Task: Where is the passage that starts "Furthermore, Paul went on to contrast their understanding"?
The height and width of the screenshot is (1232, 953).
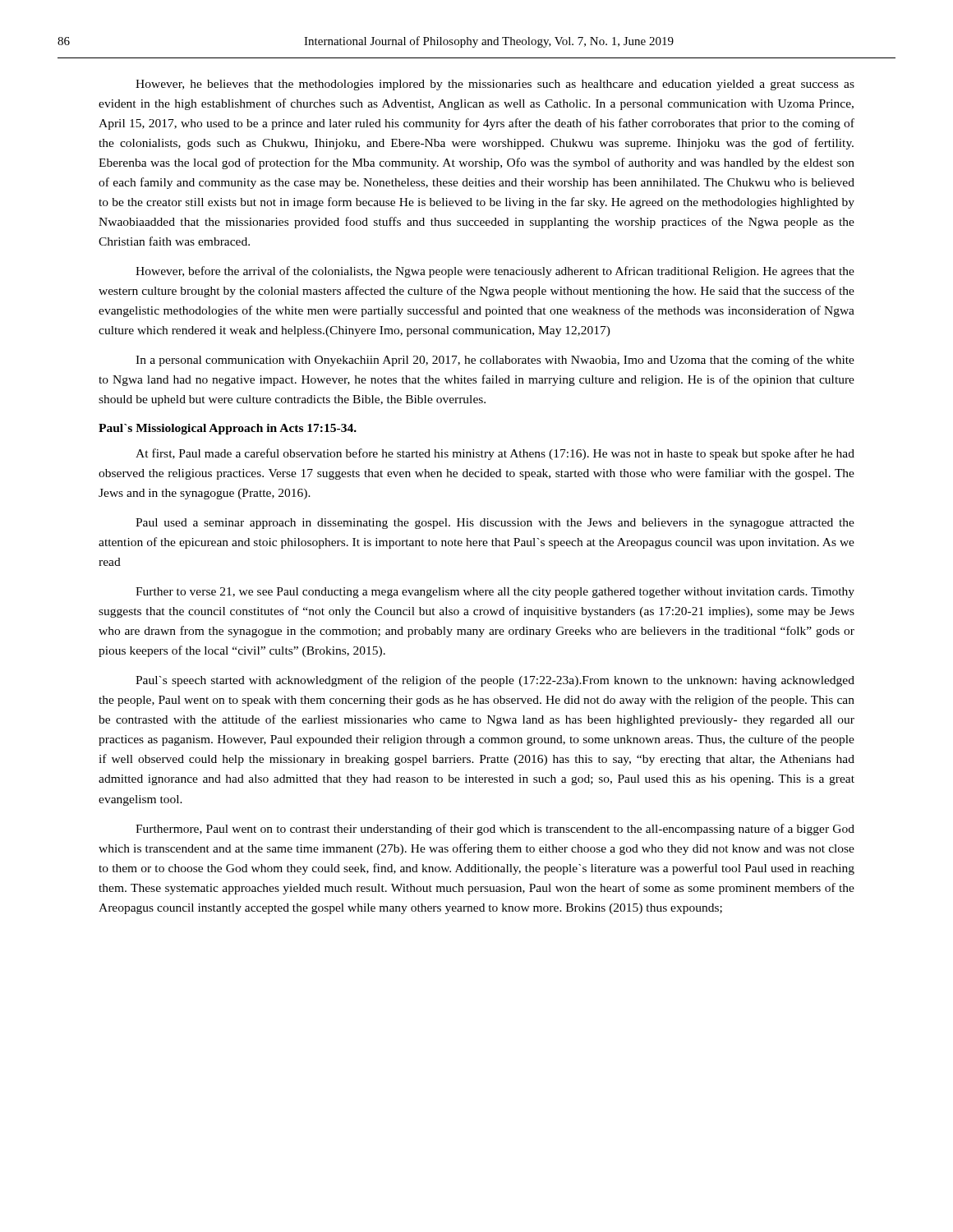Action: pos(476,867)
